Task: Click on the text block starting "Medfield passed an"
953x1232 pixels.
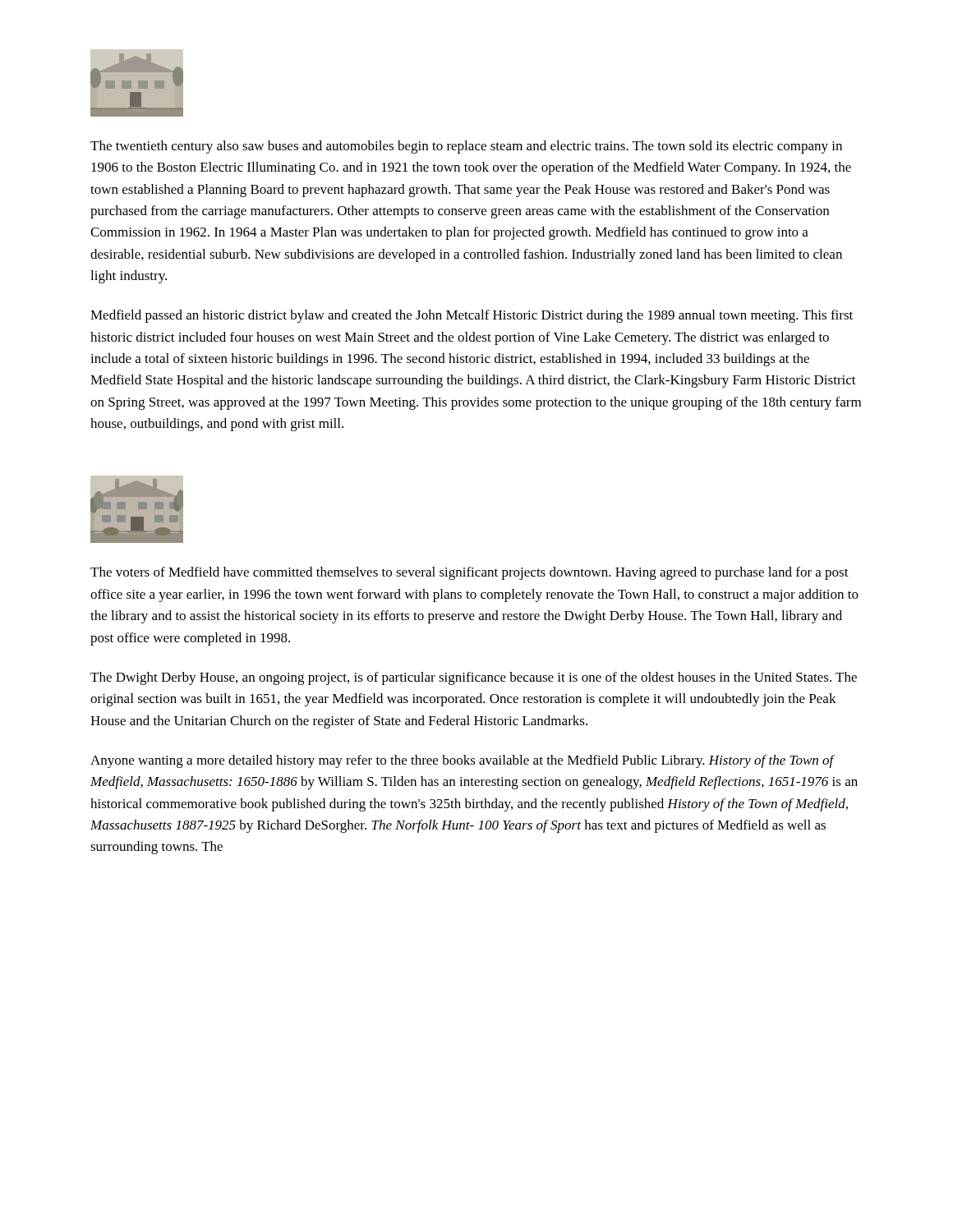Action: [476, 369]
